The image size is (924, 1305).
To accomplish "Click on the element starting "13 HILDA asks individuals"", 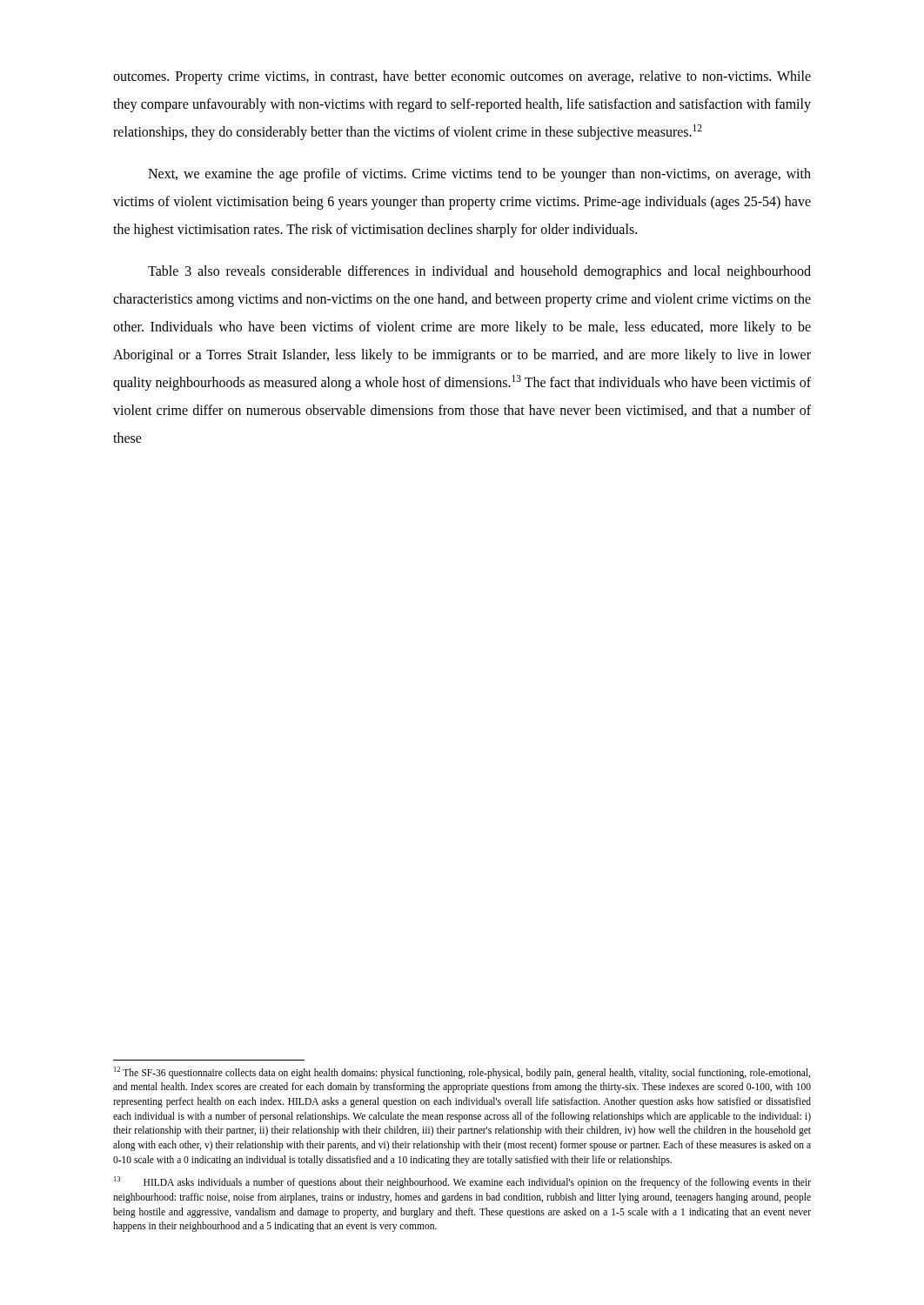I will [x=462, y=1204].
